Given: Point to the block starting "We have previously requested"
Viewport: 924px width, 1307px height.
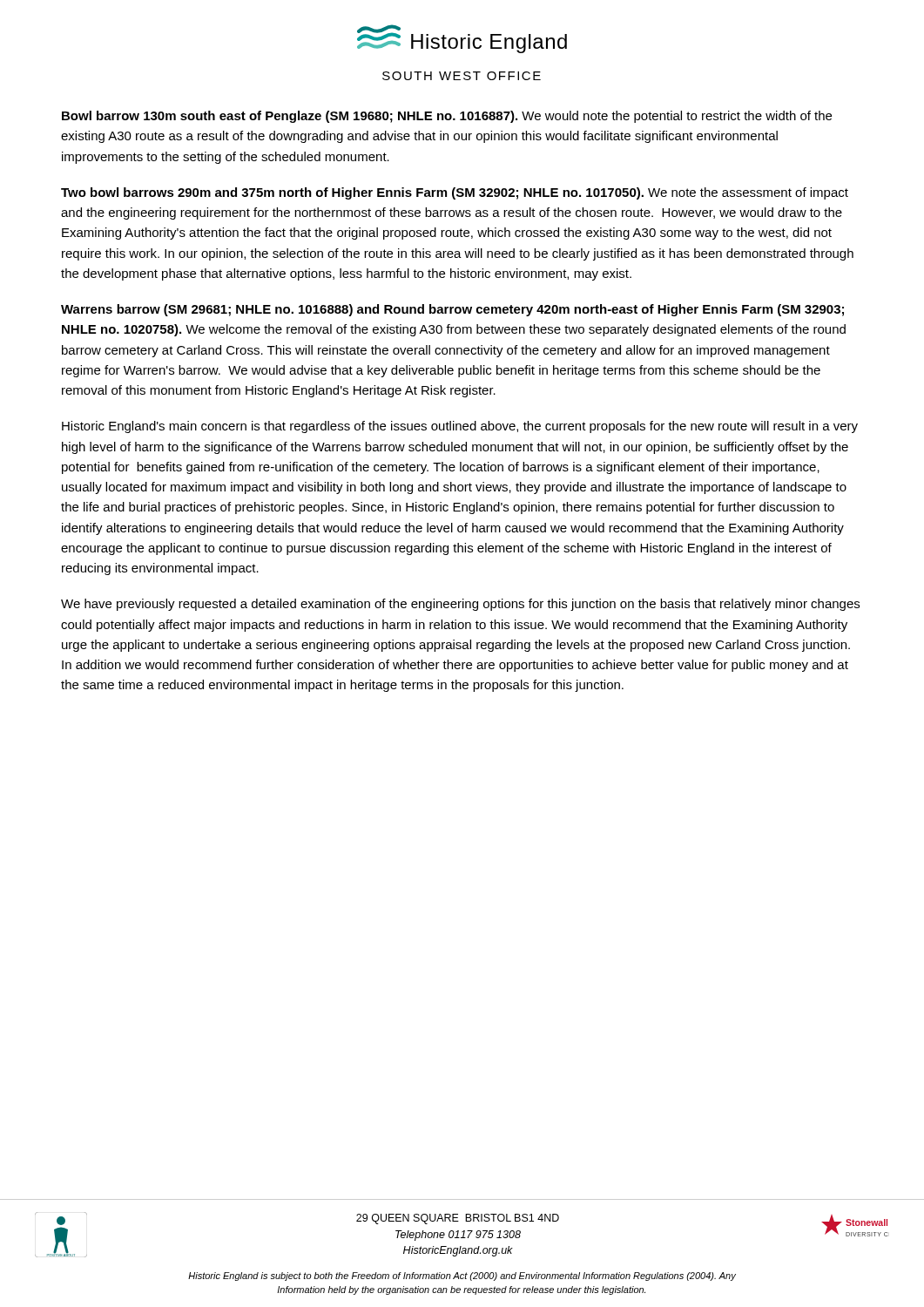Looking at the screenshot, I should click(461, 644).
